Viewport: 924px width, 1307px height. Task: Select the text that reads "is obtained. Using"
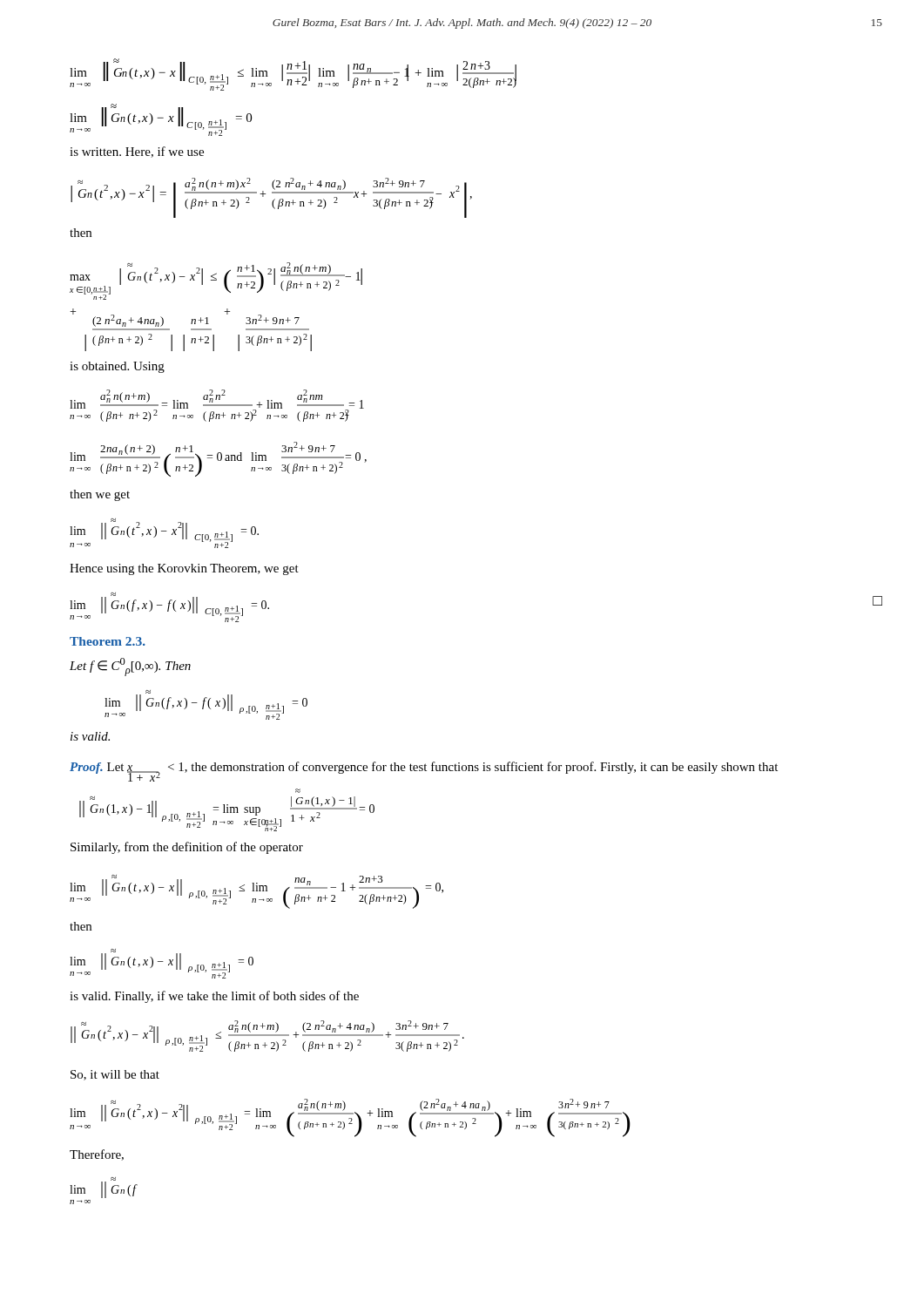point(117,366)
